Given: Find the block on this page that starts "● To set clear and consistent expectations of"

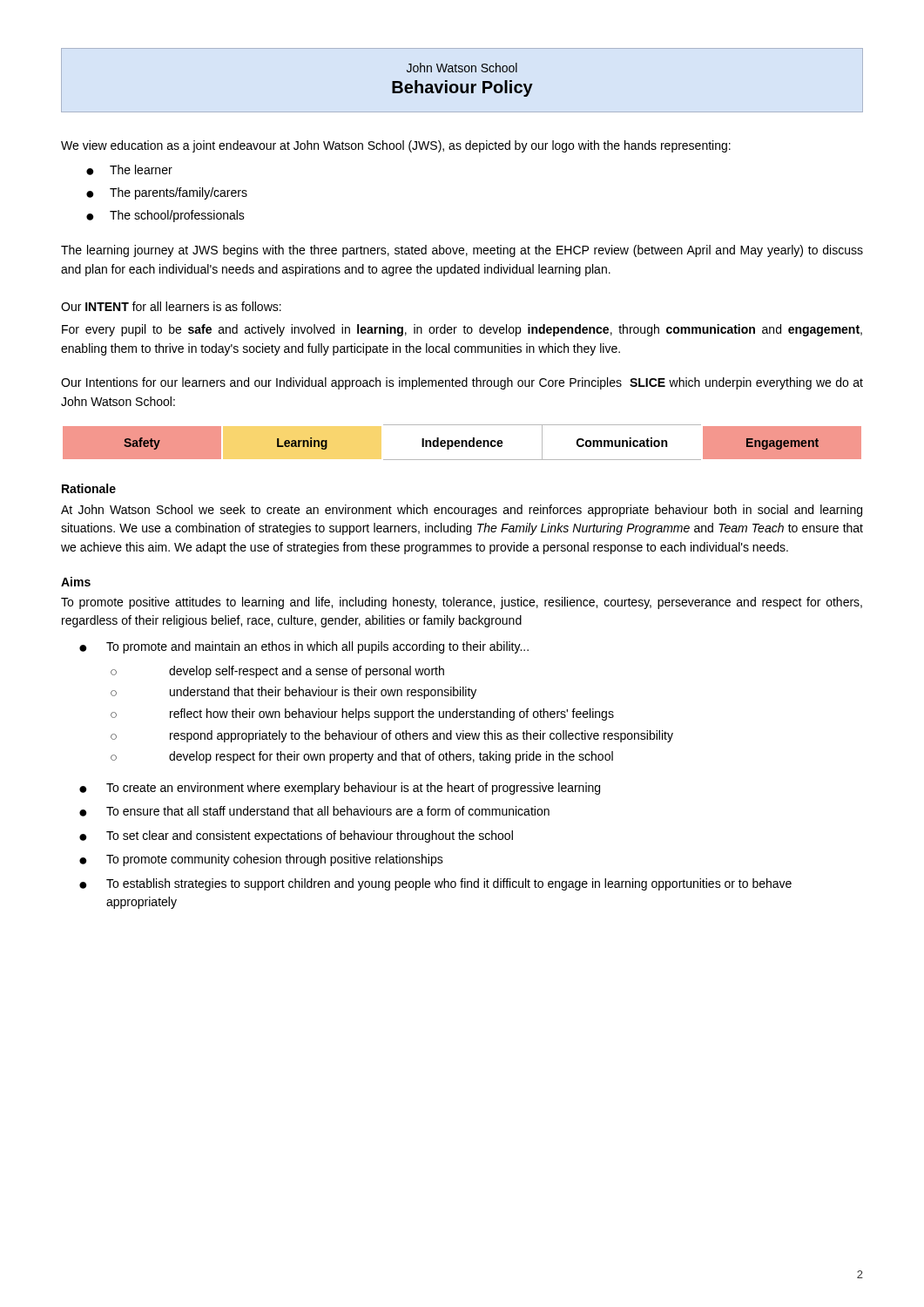Looking at the screenshot, I should [x=287, y=837].
